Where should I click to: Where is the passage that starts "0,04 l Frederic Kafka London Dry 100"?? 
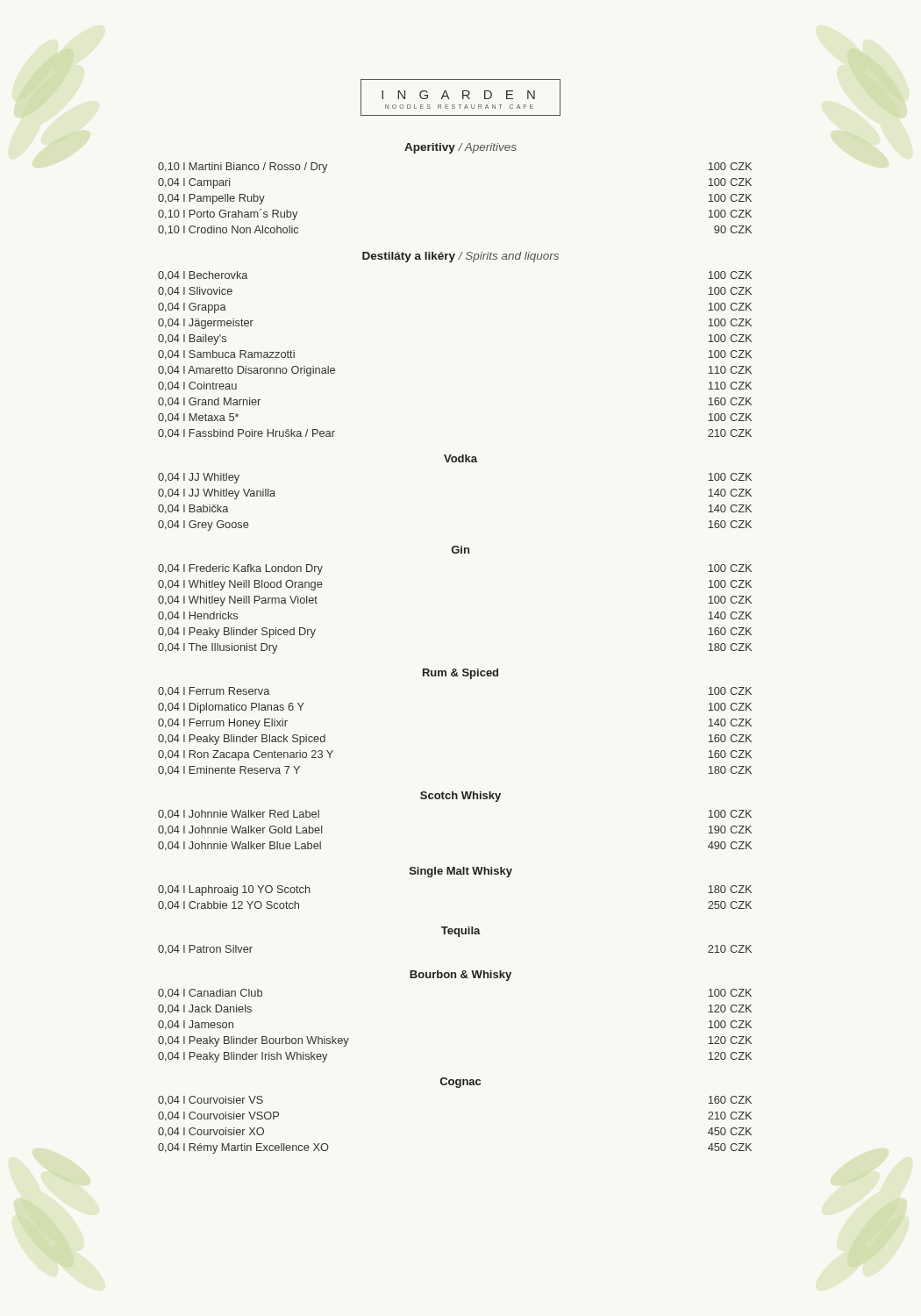point(236,569)
